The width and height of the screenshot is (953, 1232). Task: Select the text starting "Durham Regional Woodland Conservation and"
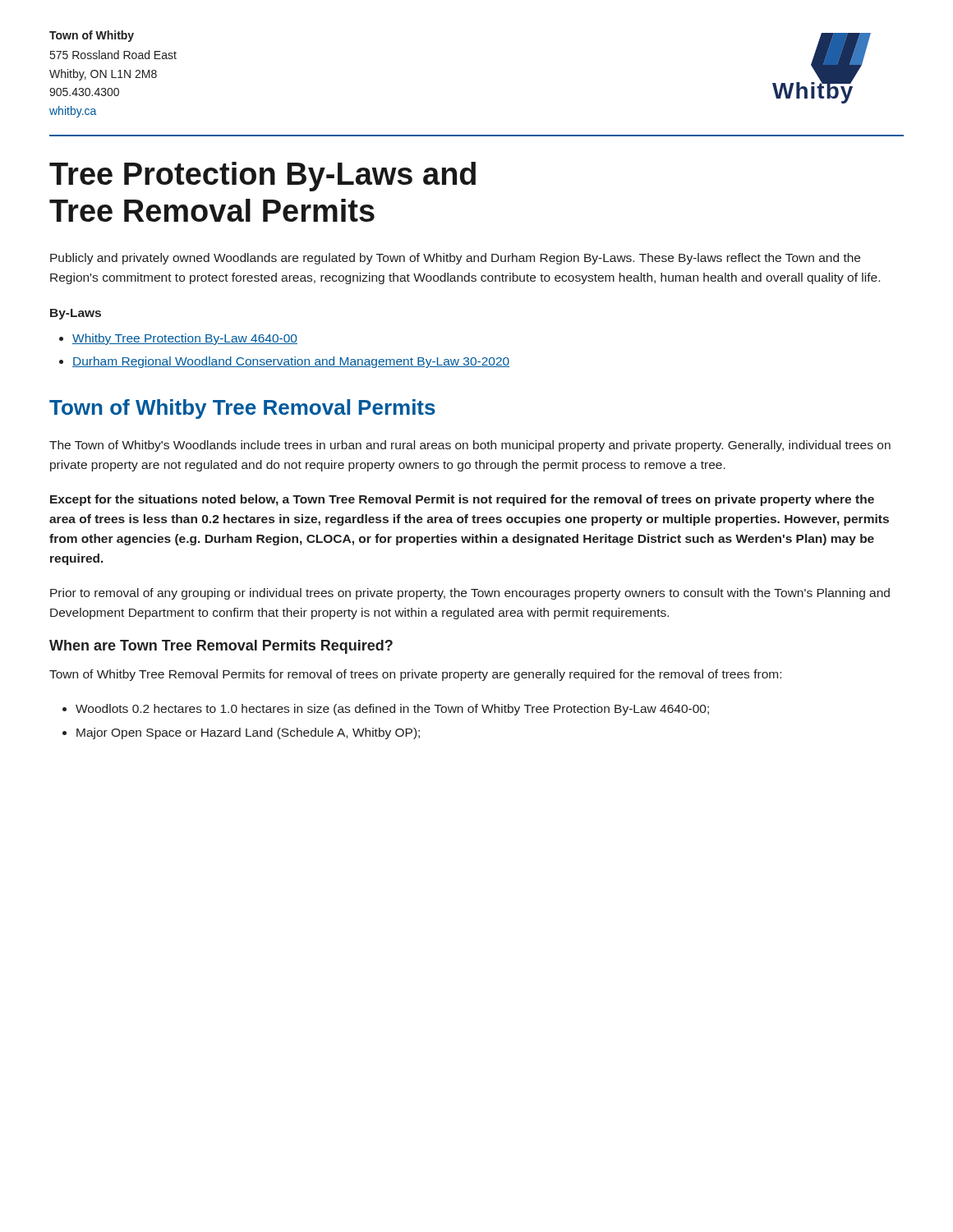click(291, 361)
